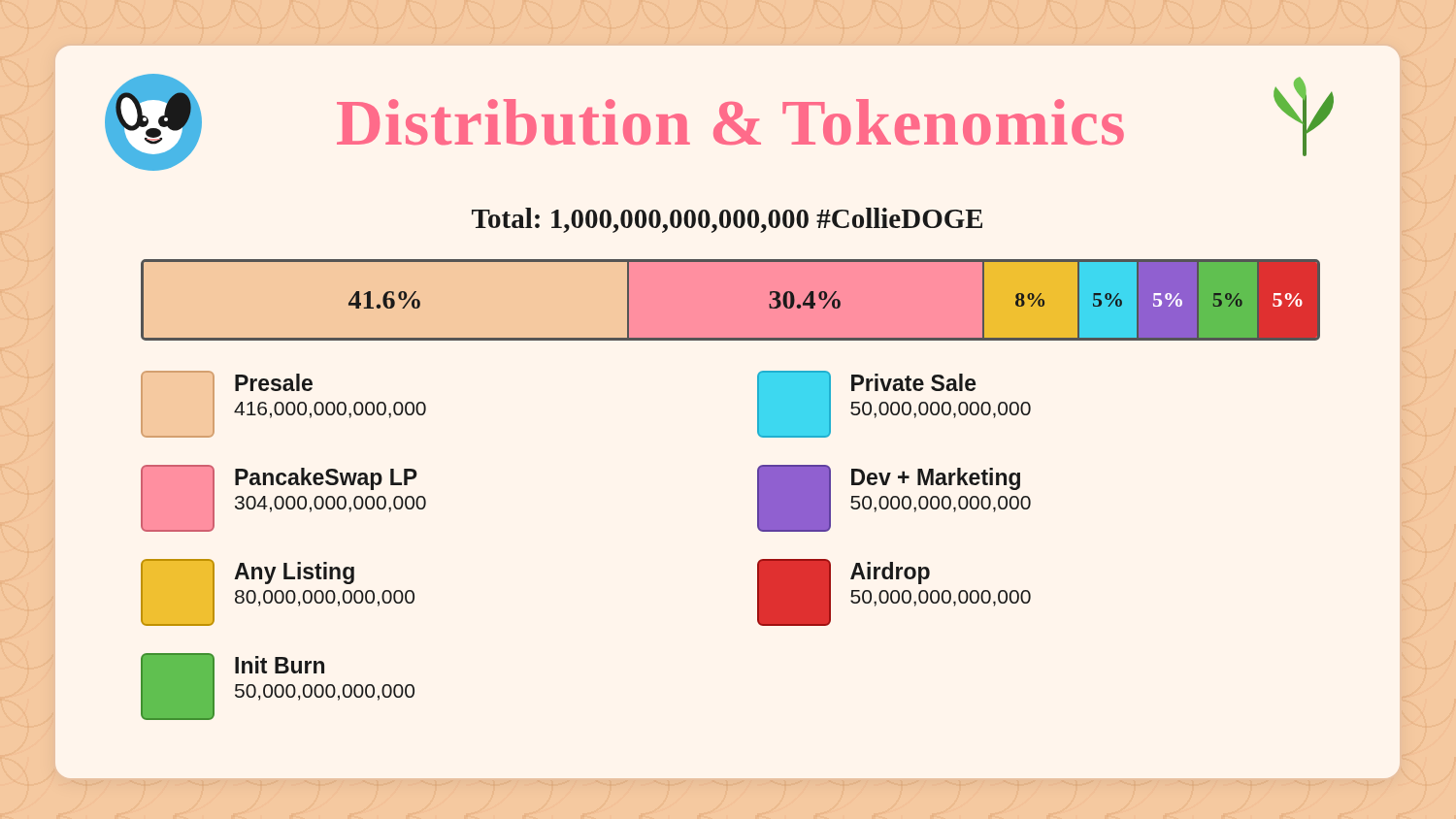Point to "Private Sale 50,000,000,000,000"
Screen dimensions: 819x1456
[894, 404]
